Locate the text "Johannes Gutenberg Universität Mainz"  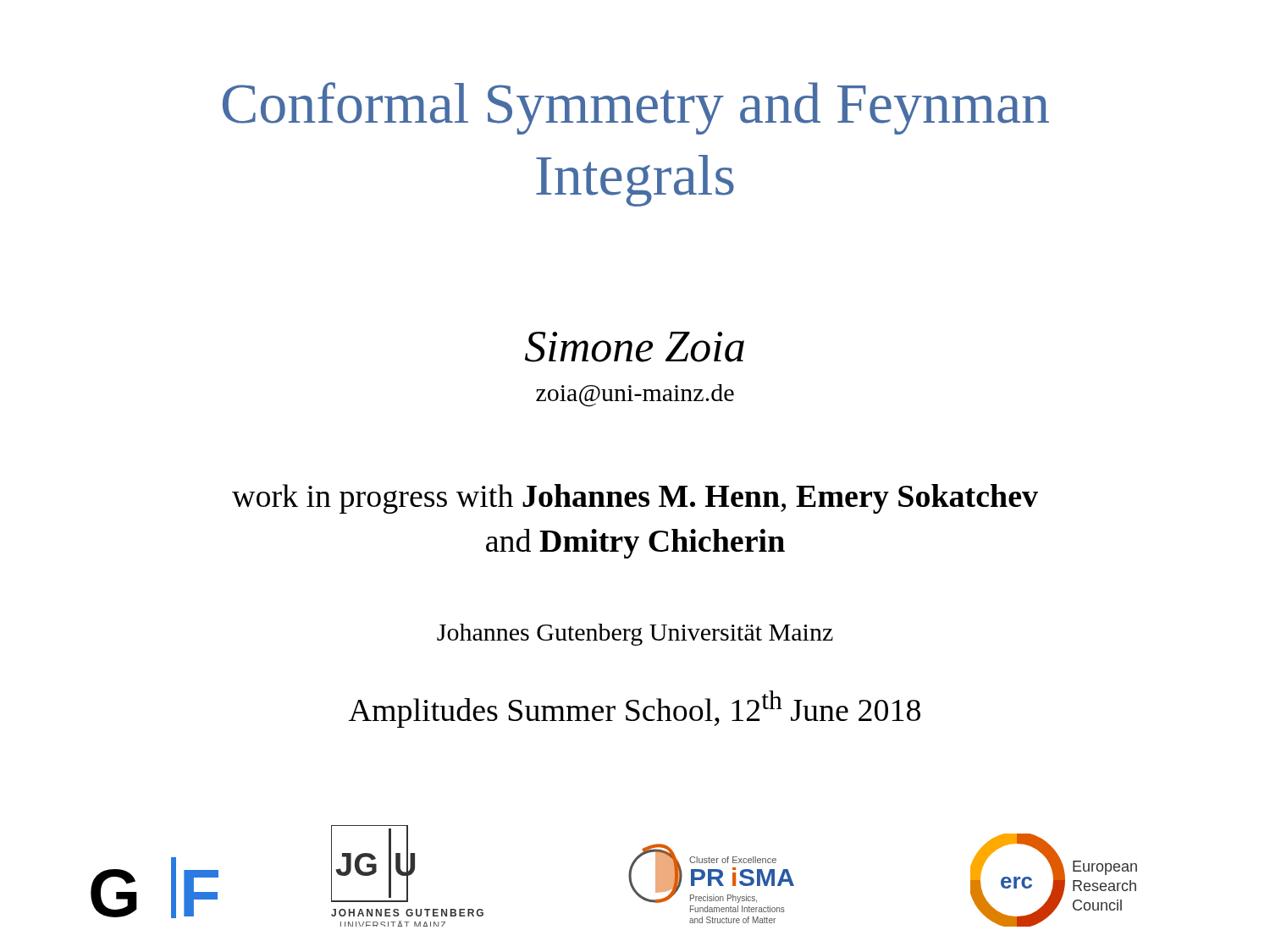635,632
